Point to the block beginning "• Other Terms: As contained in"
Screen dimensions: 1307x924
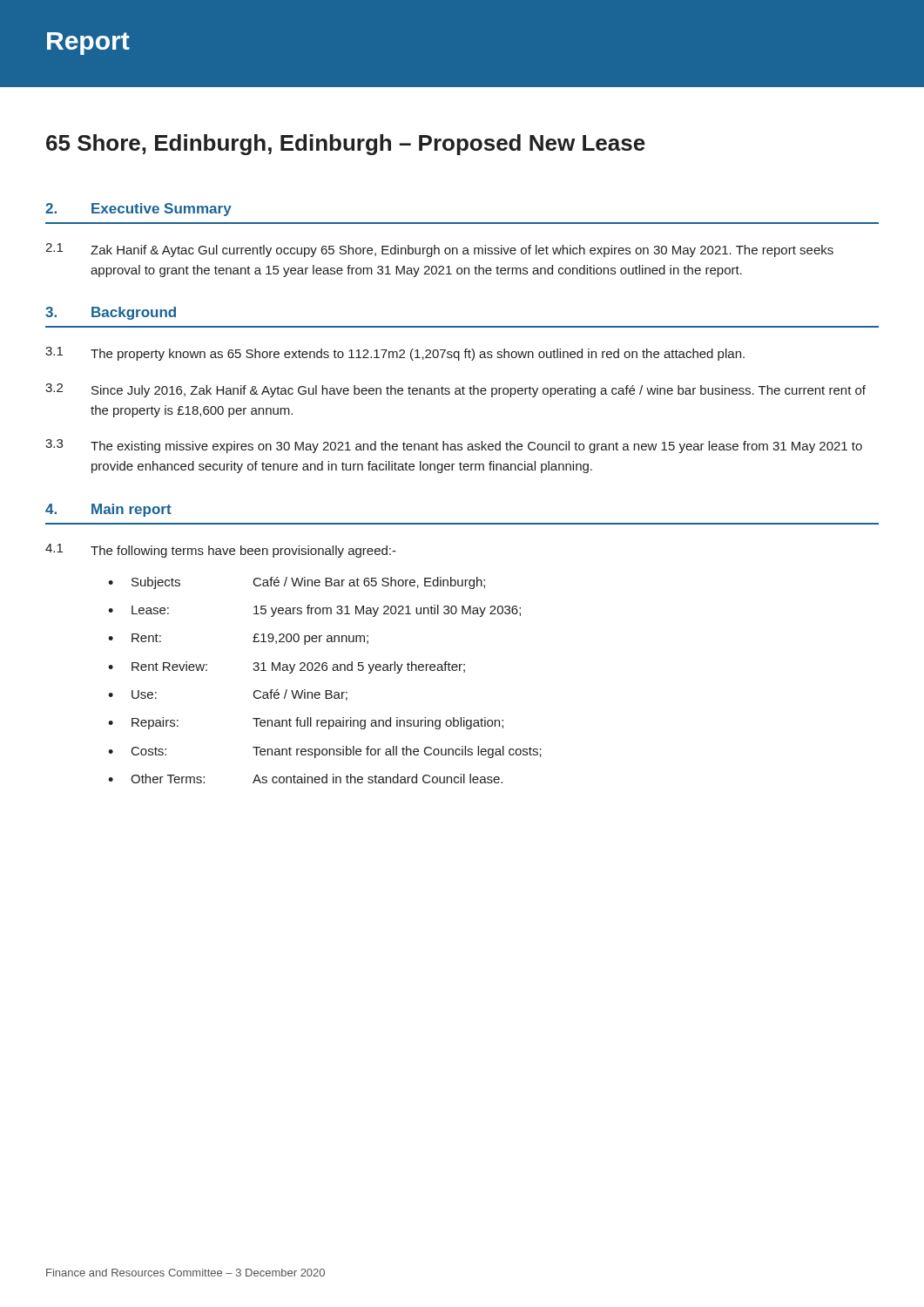click(x=306, y=780)
